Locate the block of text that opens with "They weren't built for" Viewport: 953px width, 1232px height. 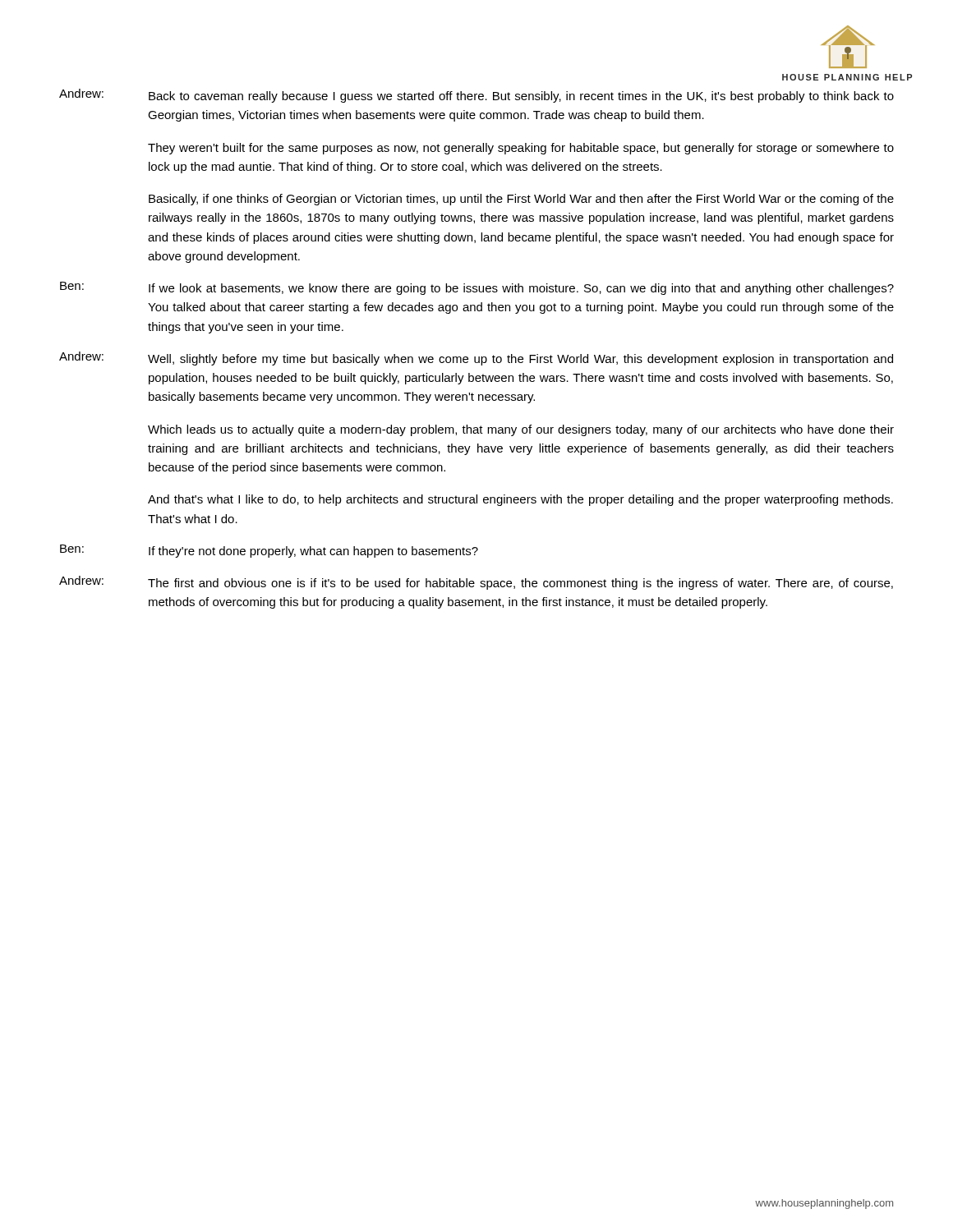point(476,157)
